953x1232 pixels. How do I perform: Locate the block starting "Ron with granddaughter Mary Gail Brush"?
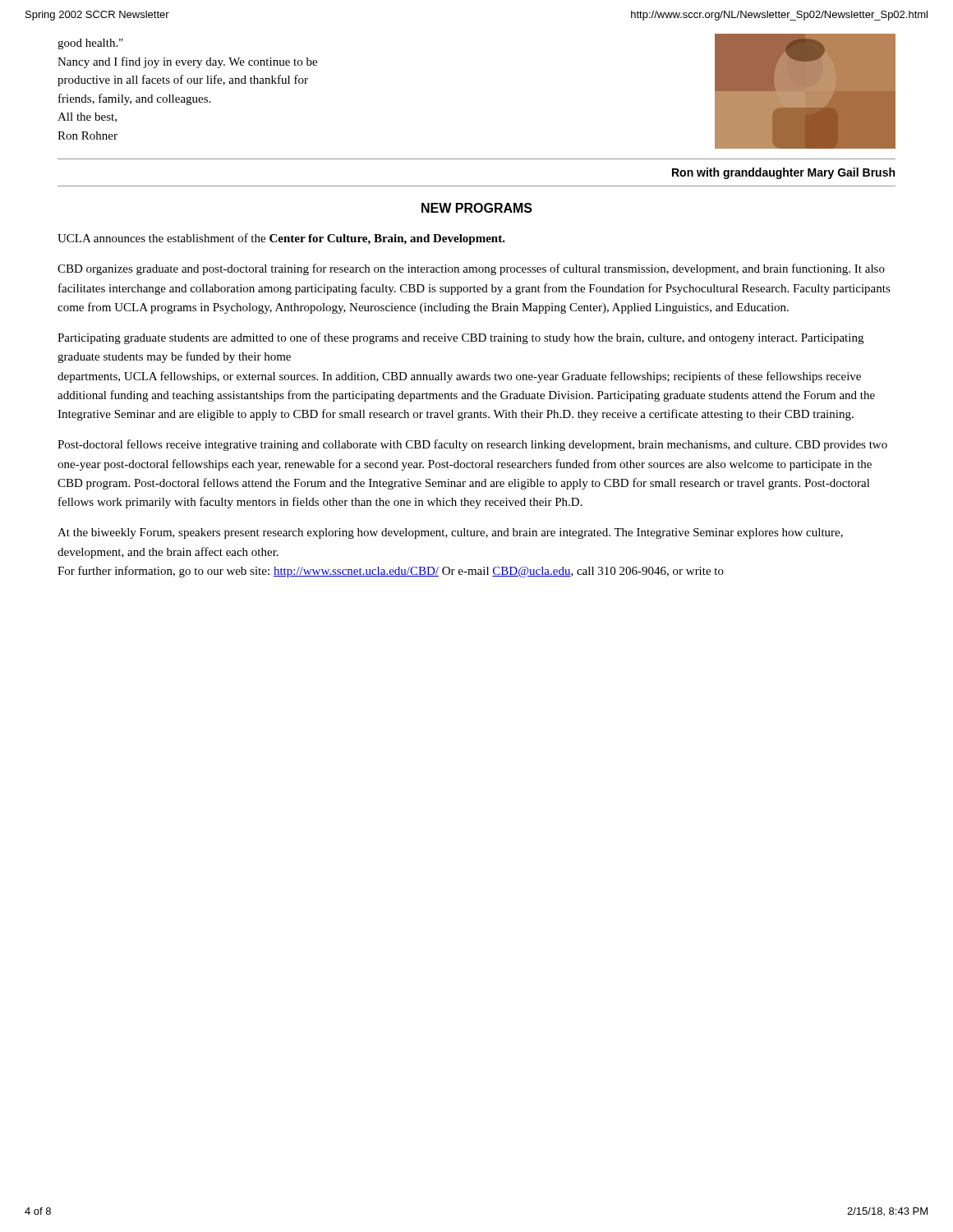pos(783,172)
